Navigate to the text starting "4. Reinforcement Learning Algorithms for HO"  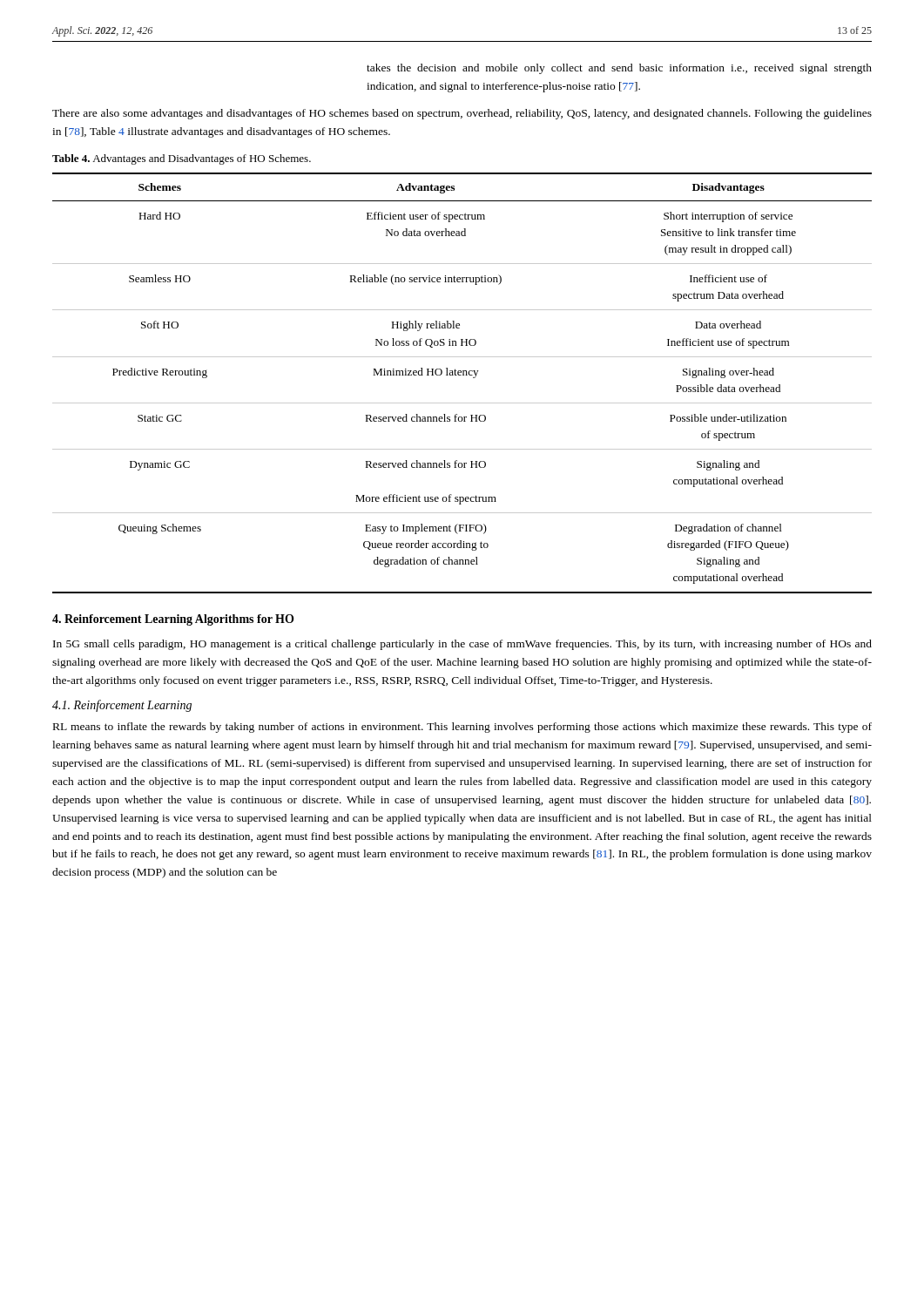[173, 619]
